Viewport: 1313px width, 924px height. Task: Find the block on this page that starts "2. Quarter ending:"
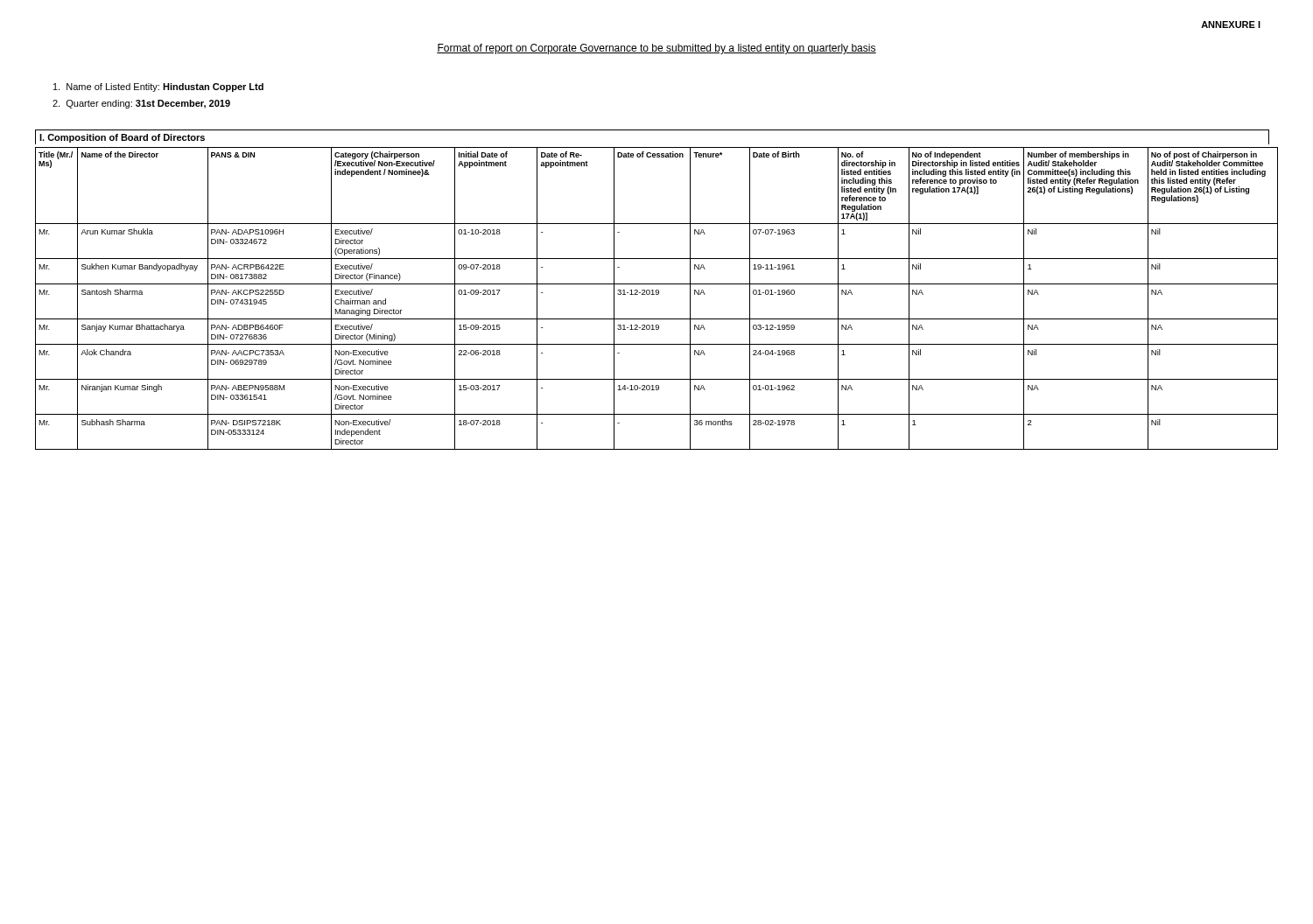(x=141, y=103)
